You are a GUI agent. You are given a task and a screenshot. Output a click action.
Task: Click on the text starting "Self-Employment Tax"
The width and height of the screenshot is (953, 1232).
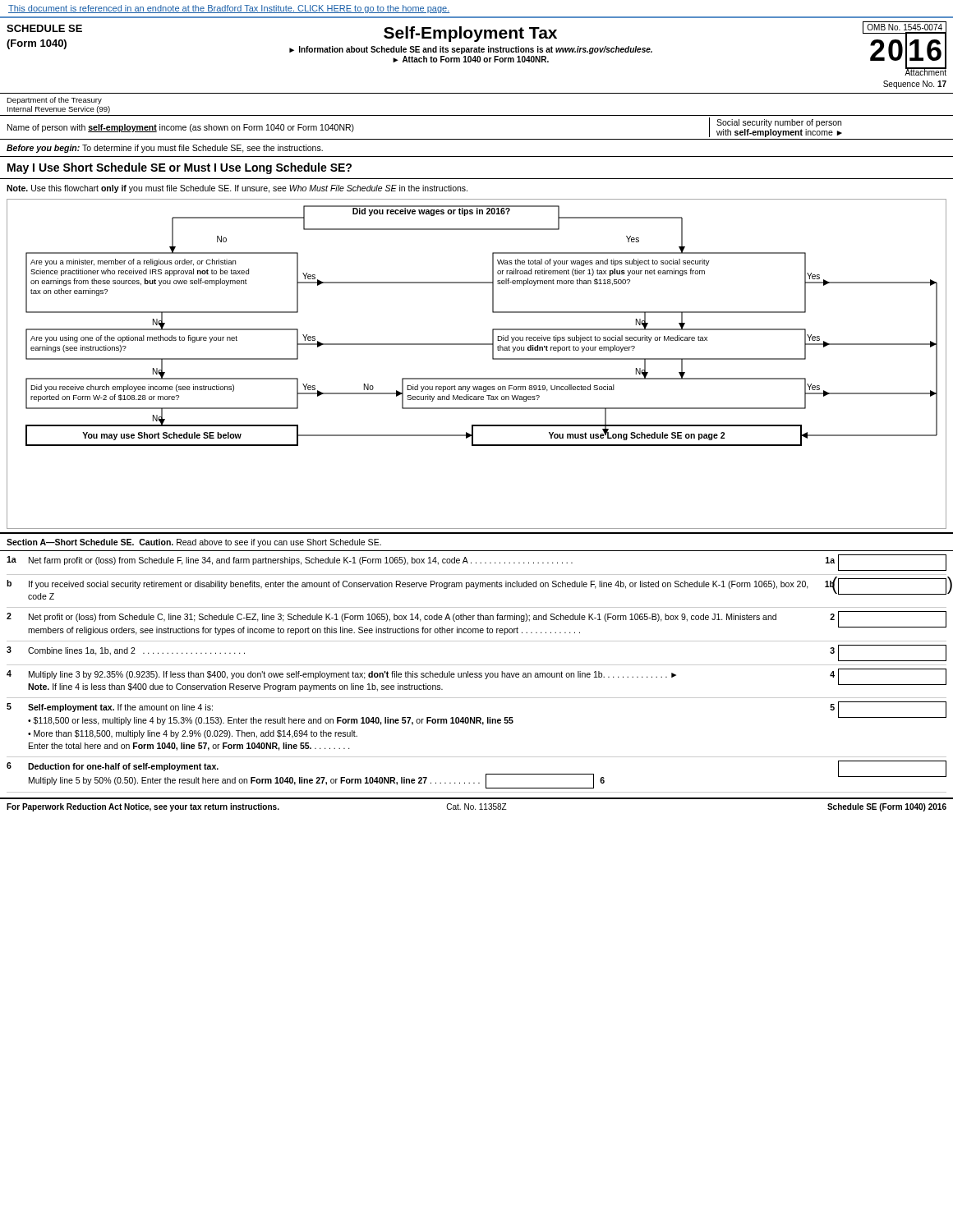coord(470,32)
